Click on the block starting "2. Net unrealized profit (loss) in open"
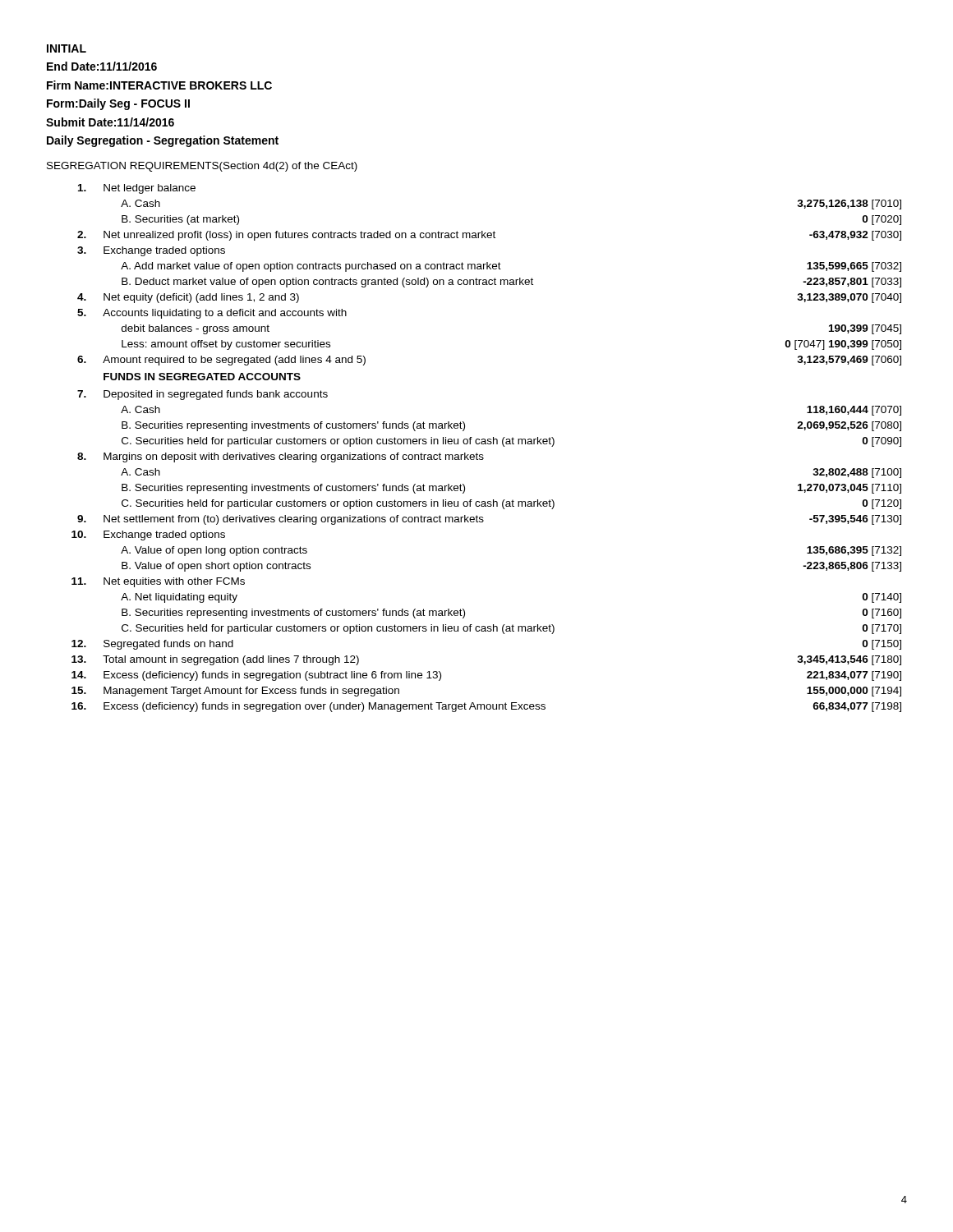Viewport: 953px width, 1232px height. (x=476, y=235)
